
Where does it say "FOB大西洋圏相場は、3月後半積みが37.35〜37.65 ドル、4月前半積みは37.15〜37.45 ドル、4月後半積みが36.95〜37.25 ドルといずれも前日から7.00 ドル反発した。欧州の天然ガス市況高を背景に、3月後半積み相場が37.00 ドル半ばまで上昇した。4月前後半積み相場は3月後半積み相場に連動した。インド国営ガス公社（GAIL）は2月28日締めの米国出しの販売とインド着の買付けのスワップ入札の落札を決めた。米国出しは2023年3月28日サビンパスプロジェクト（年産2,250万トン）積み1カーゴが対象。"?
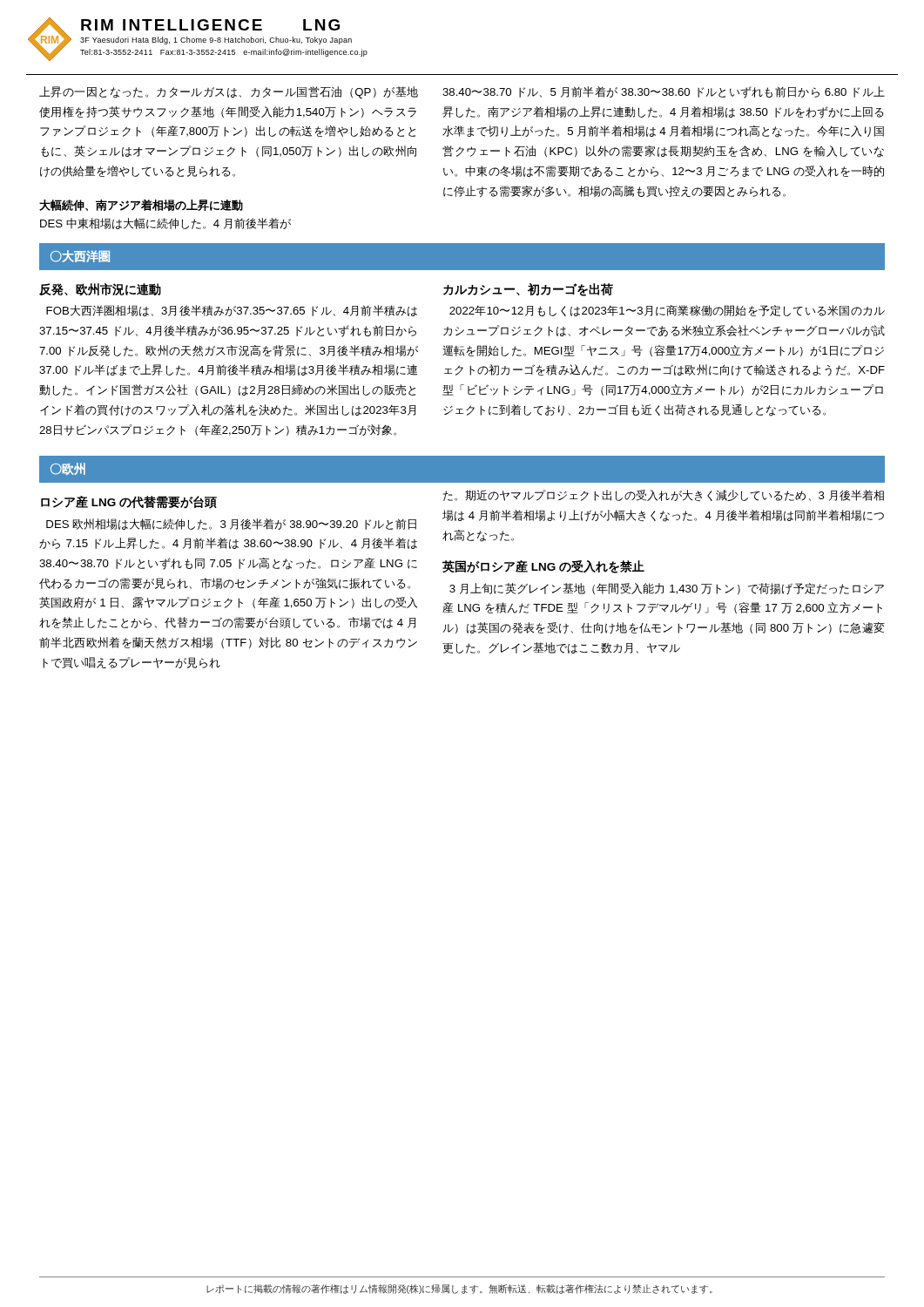(x=229, y=370)
